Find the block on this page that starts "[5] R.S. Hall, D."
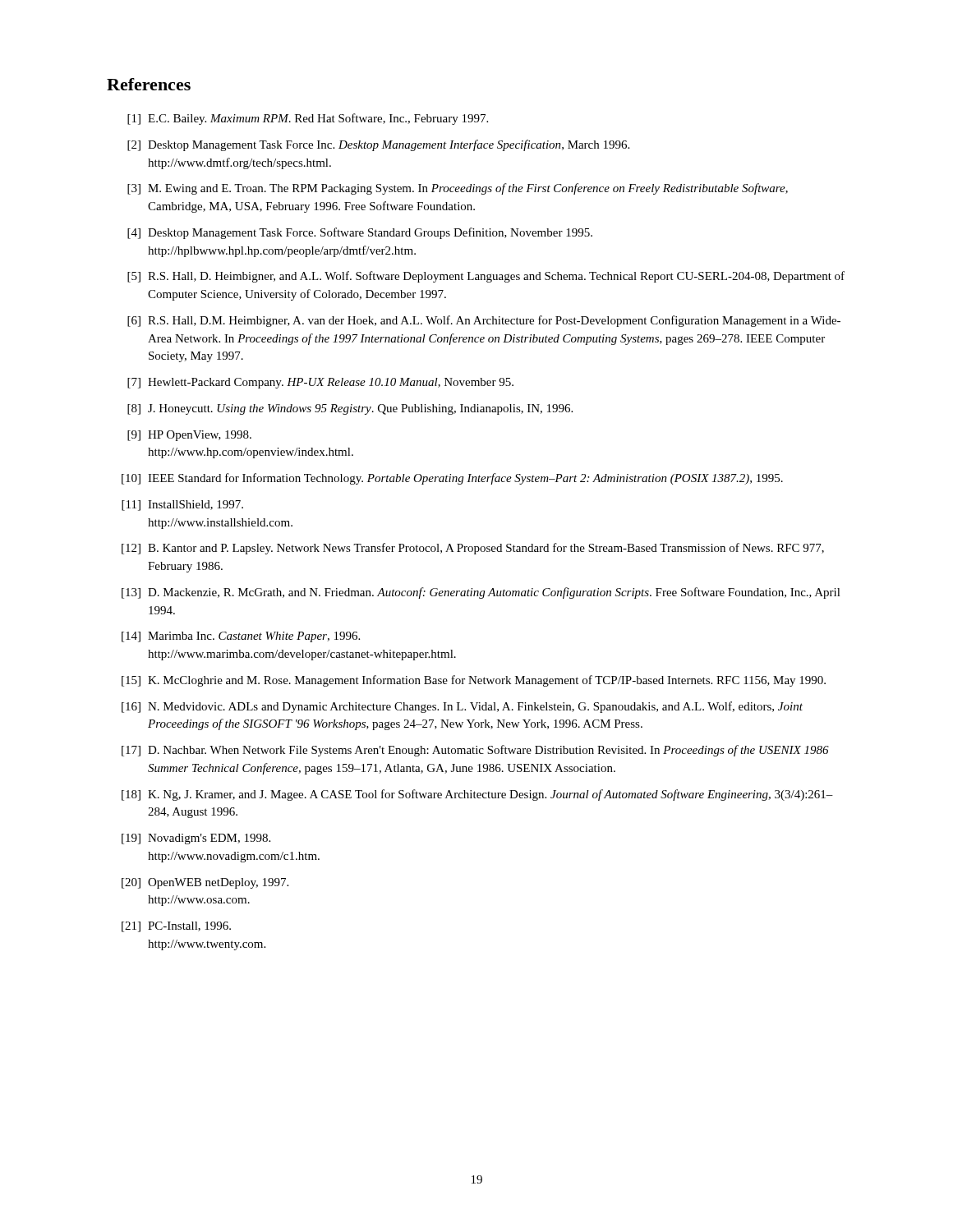 476,286
